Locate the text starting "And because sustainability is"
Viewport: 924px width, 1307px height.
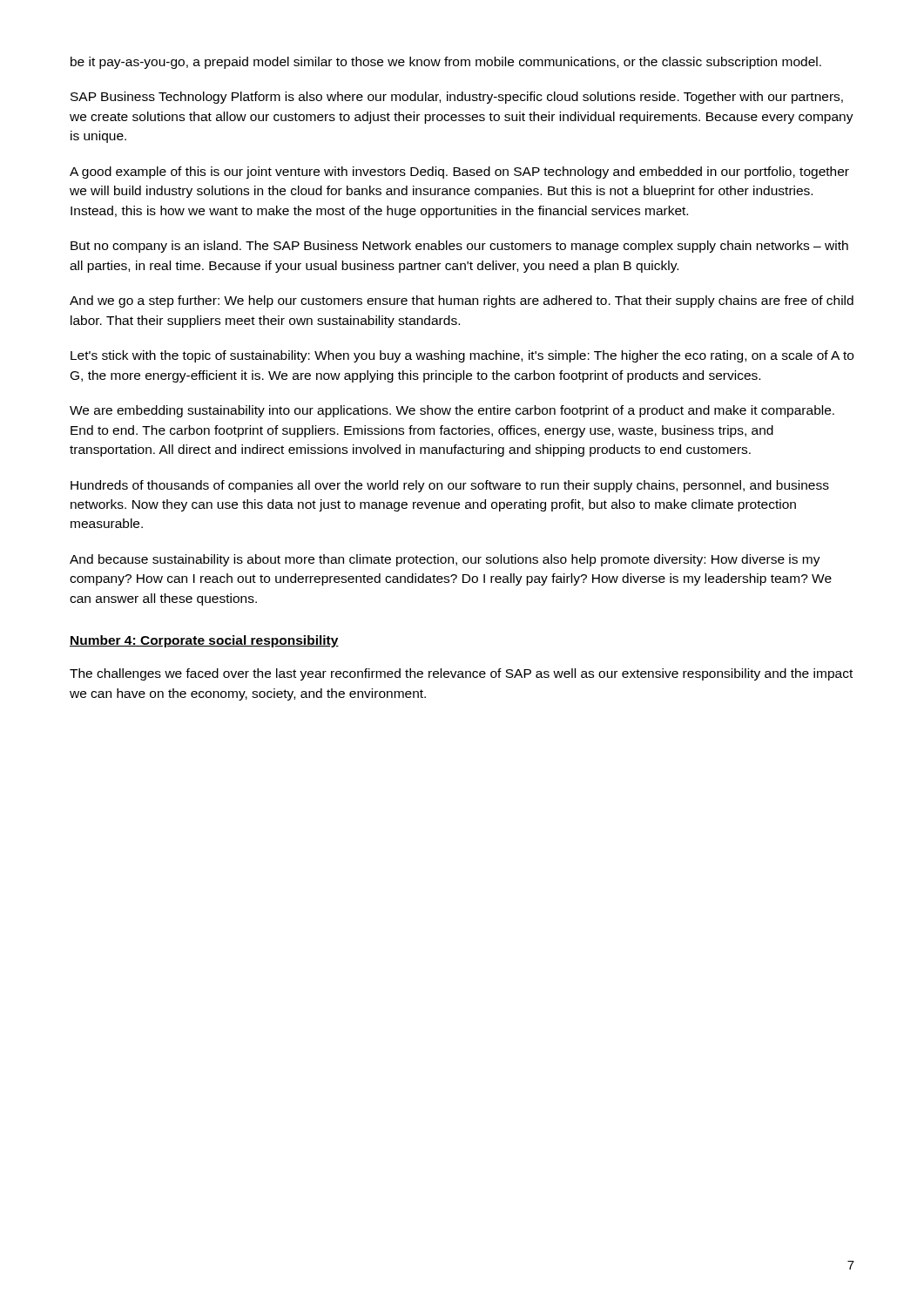451,578
